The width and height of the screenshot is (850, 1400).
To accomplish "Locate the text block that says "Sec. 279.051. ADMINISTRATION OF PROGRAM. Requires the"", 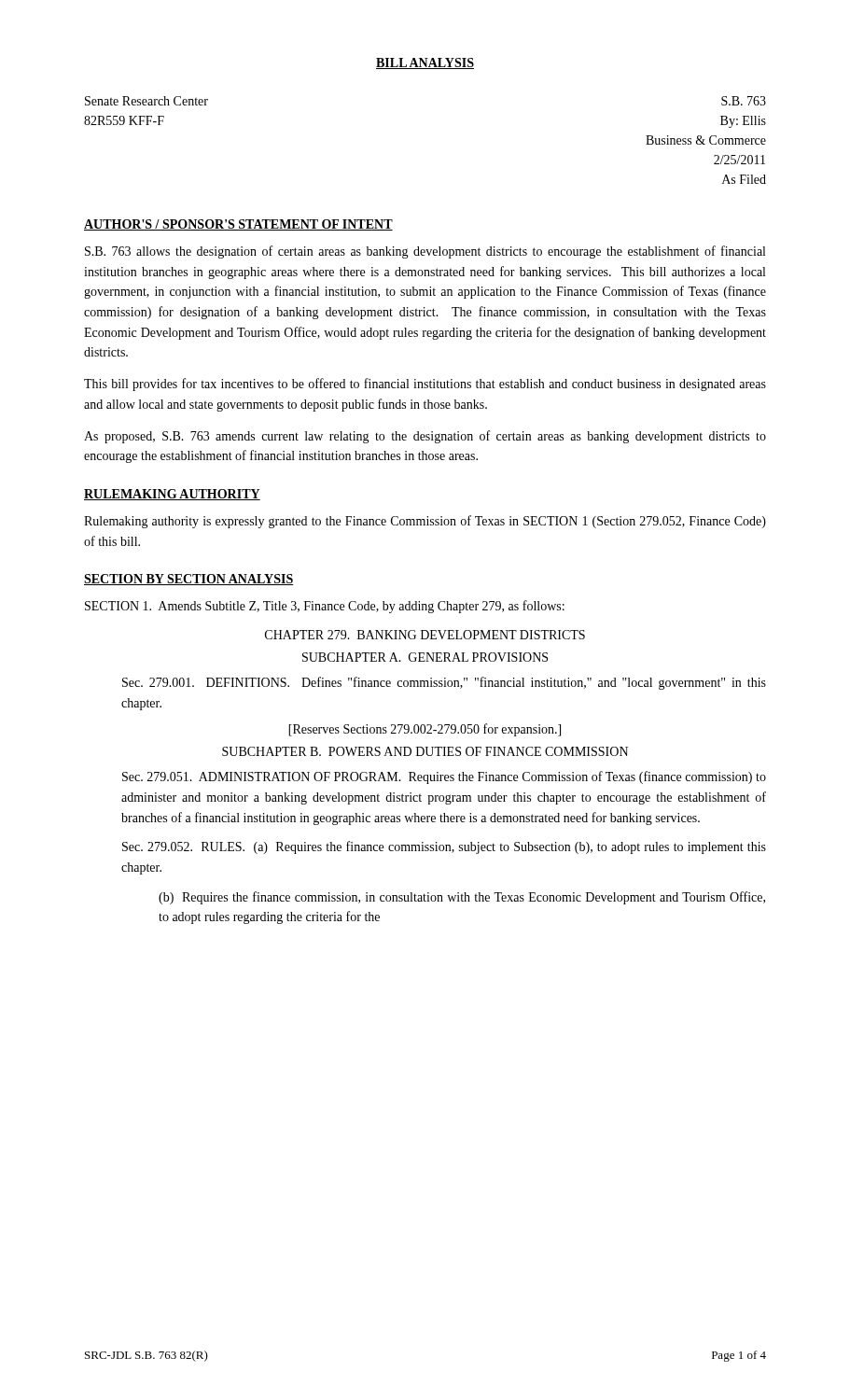I will (x=444, y=798).
